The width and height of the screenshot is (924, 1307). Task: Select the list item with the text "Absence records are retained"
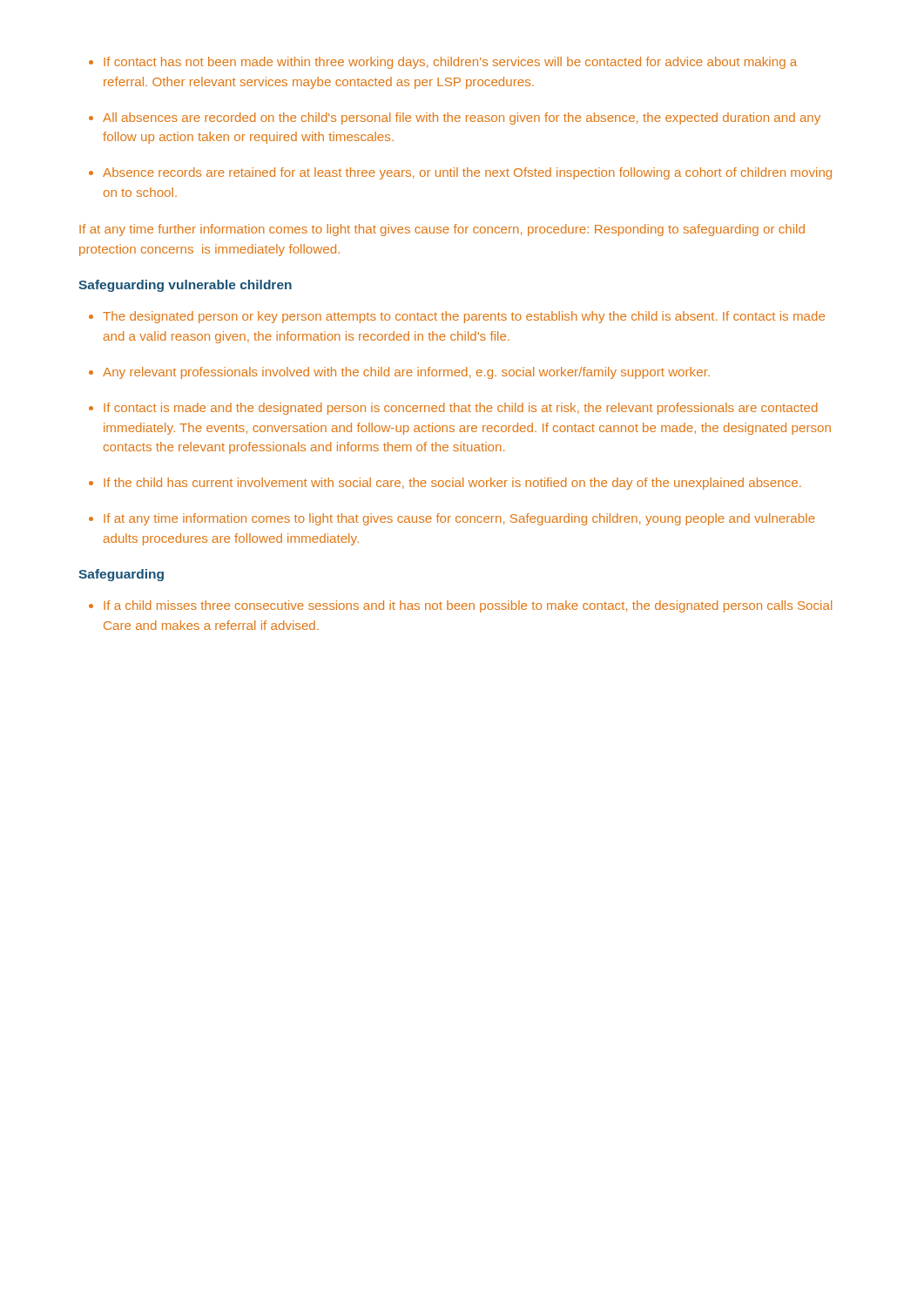pyautogui.click(x=468, y=182)
